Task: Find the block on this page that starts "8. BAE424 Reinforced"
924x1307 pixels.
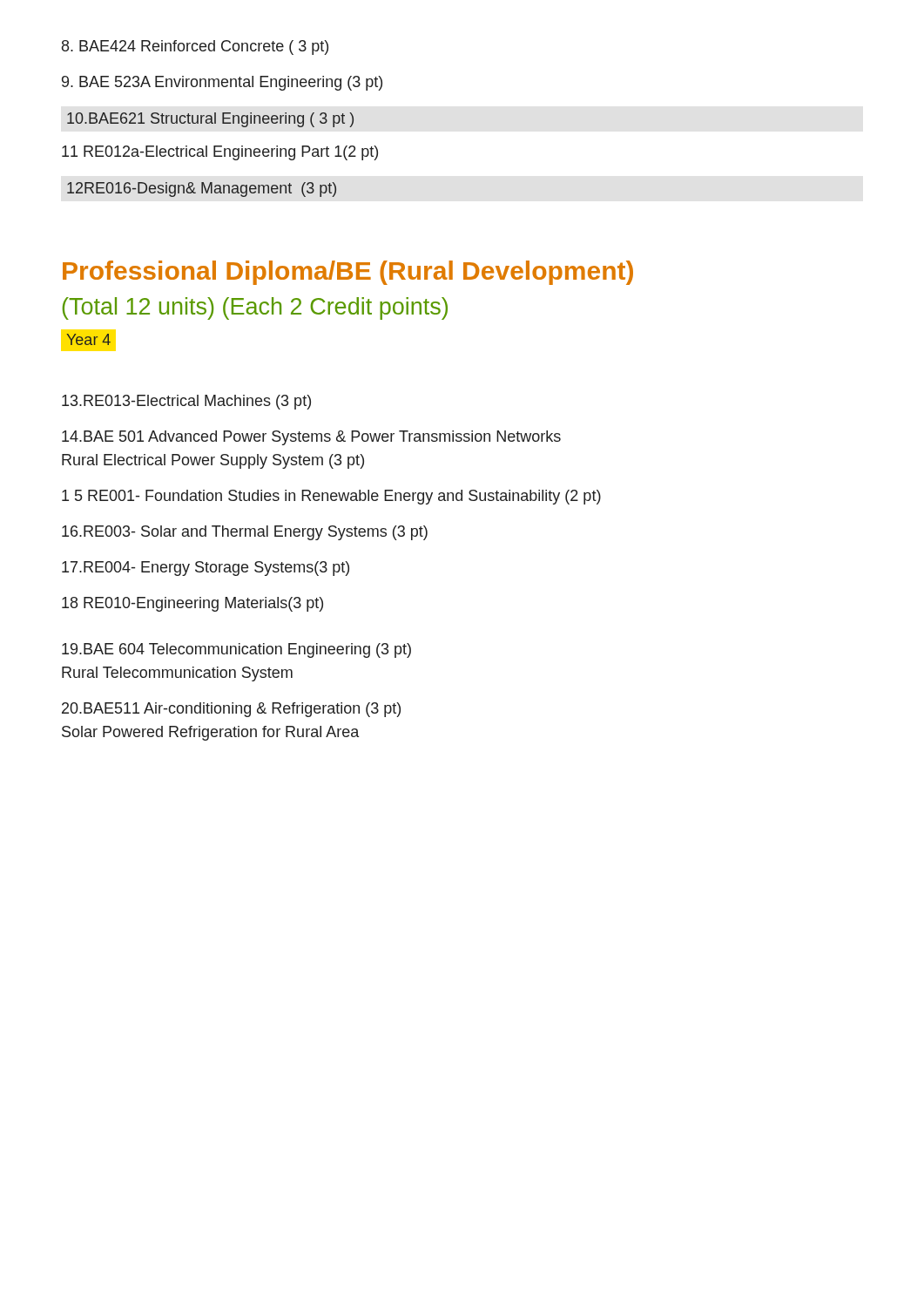Action: [195, 46]
